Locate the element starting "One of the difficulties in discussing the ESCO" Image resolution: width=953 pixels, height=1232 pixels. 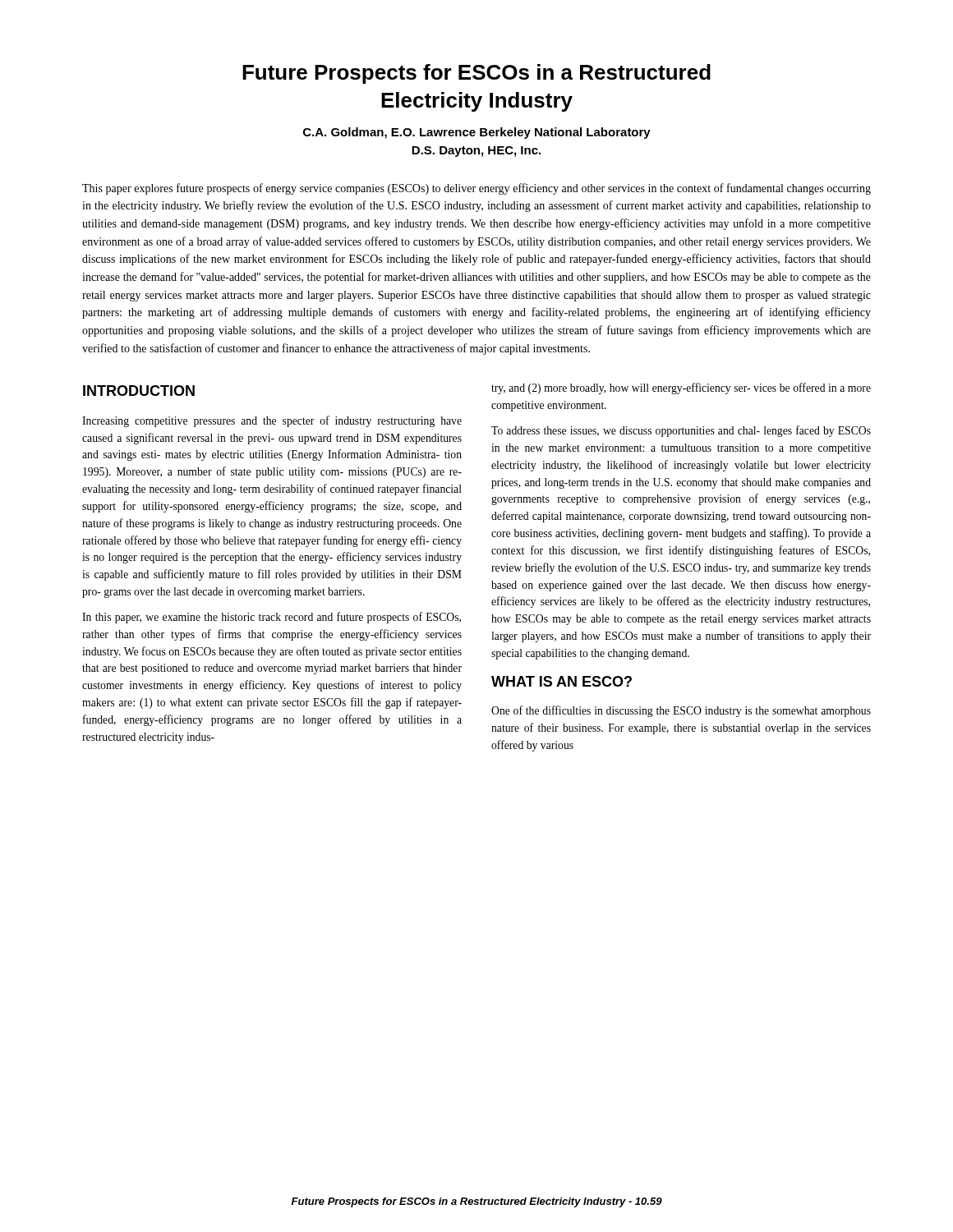point(681,729)
